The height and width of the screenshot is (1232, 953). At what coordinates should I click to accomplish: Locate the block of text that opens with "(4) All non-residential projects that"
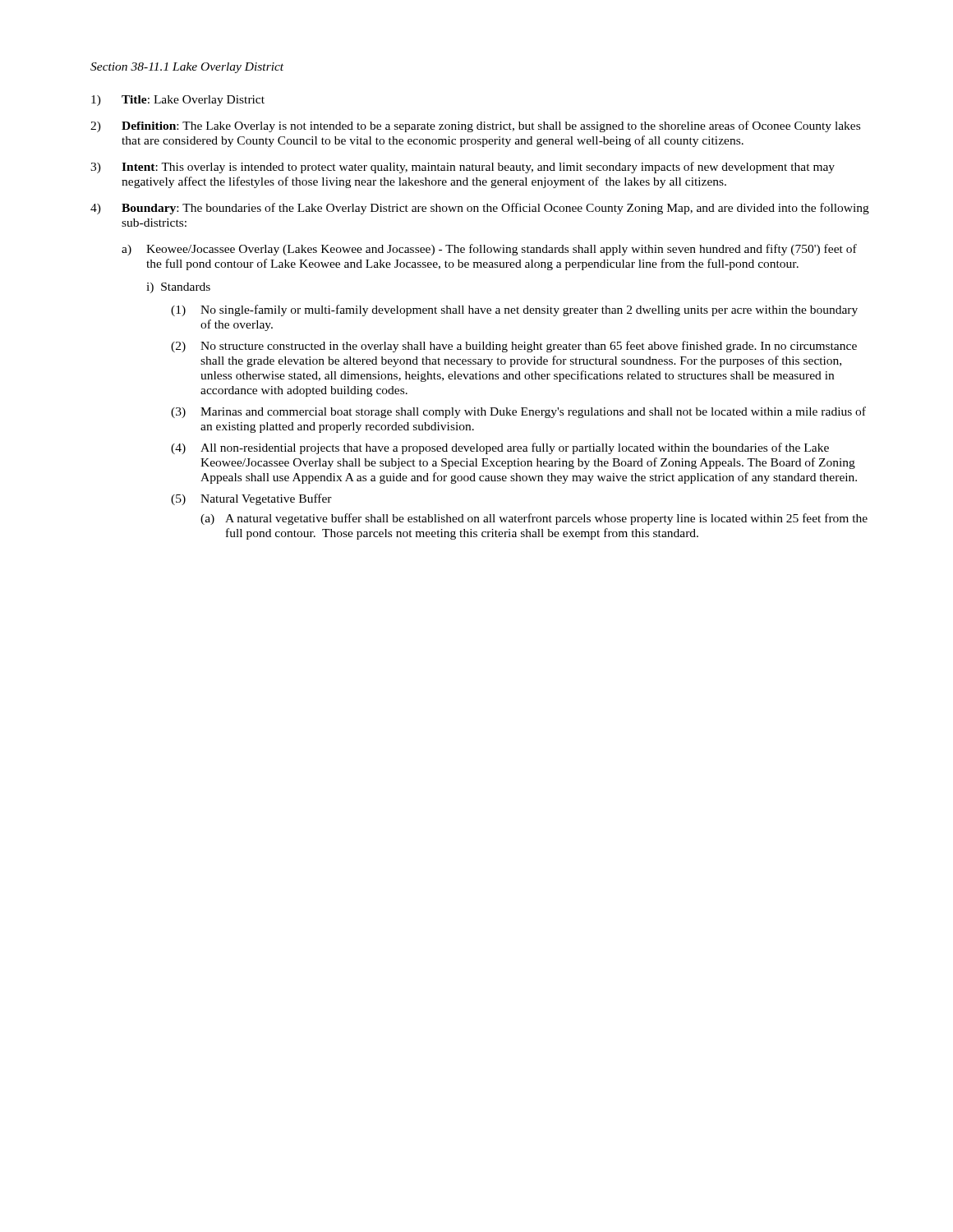[x=521, y=462]
